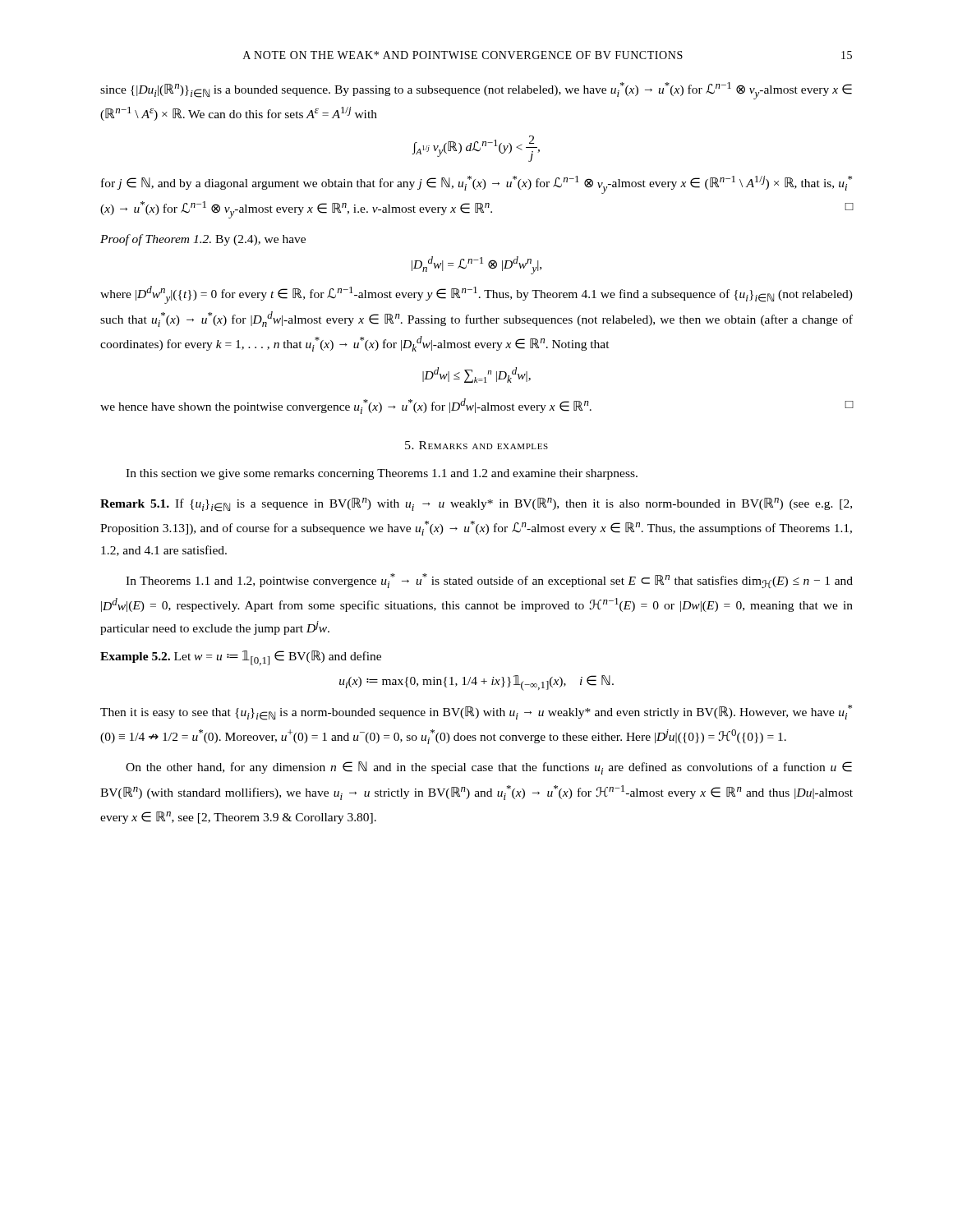Find the text block that reads "since {|Dui|(ℝn)}i∈ℕ is a bounded sequence."
Image resolution: width=953 pixels, height=1232 pixels.
[x=476, y=101]
